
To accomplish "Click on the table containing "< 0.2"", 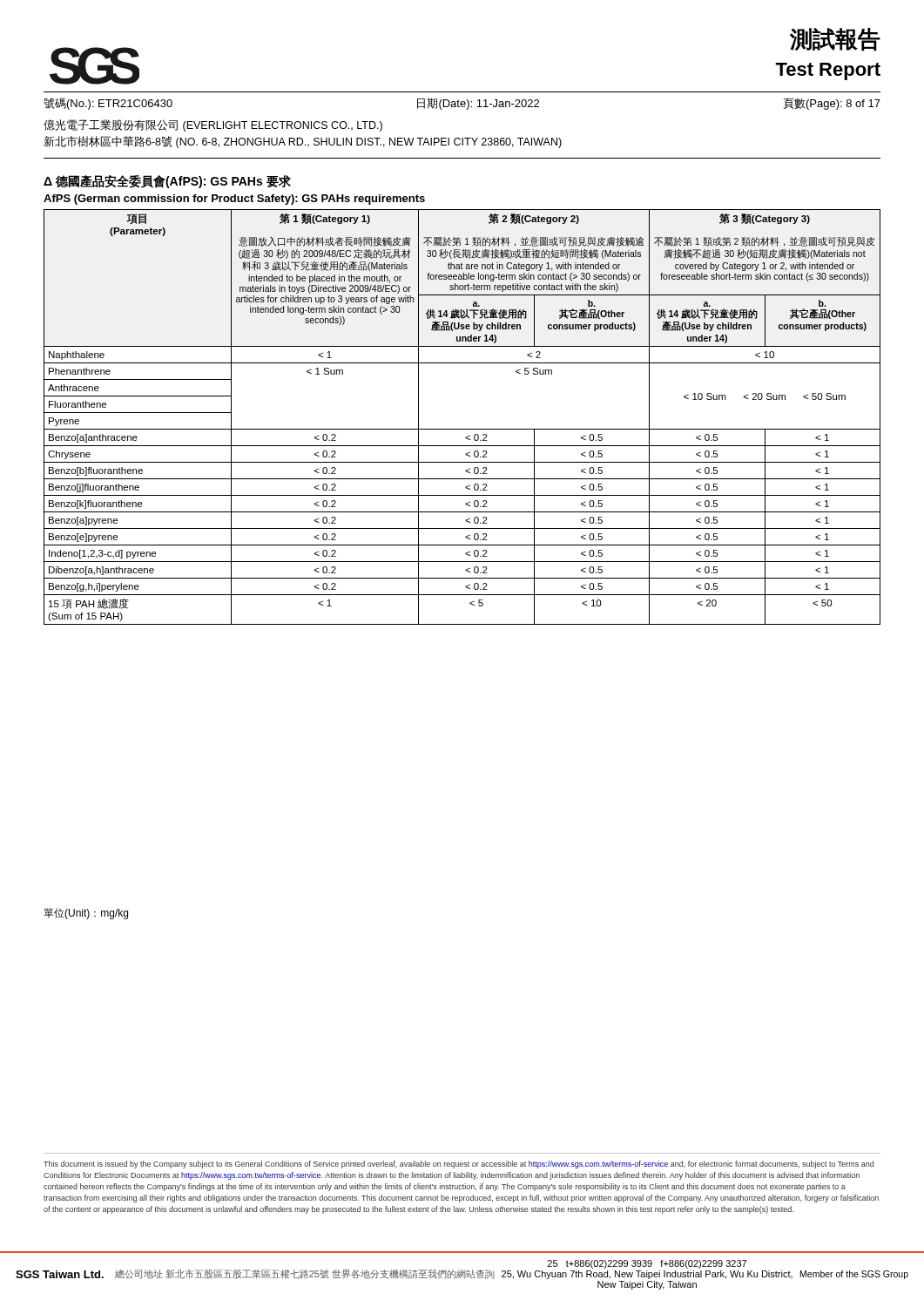I will [462, 417].
